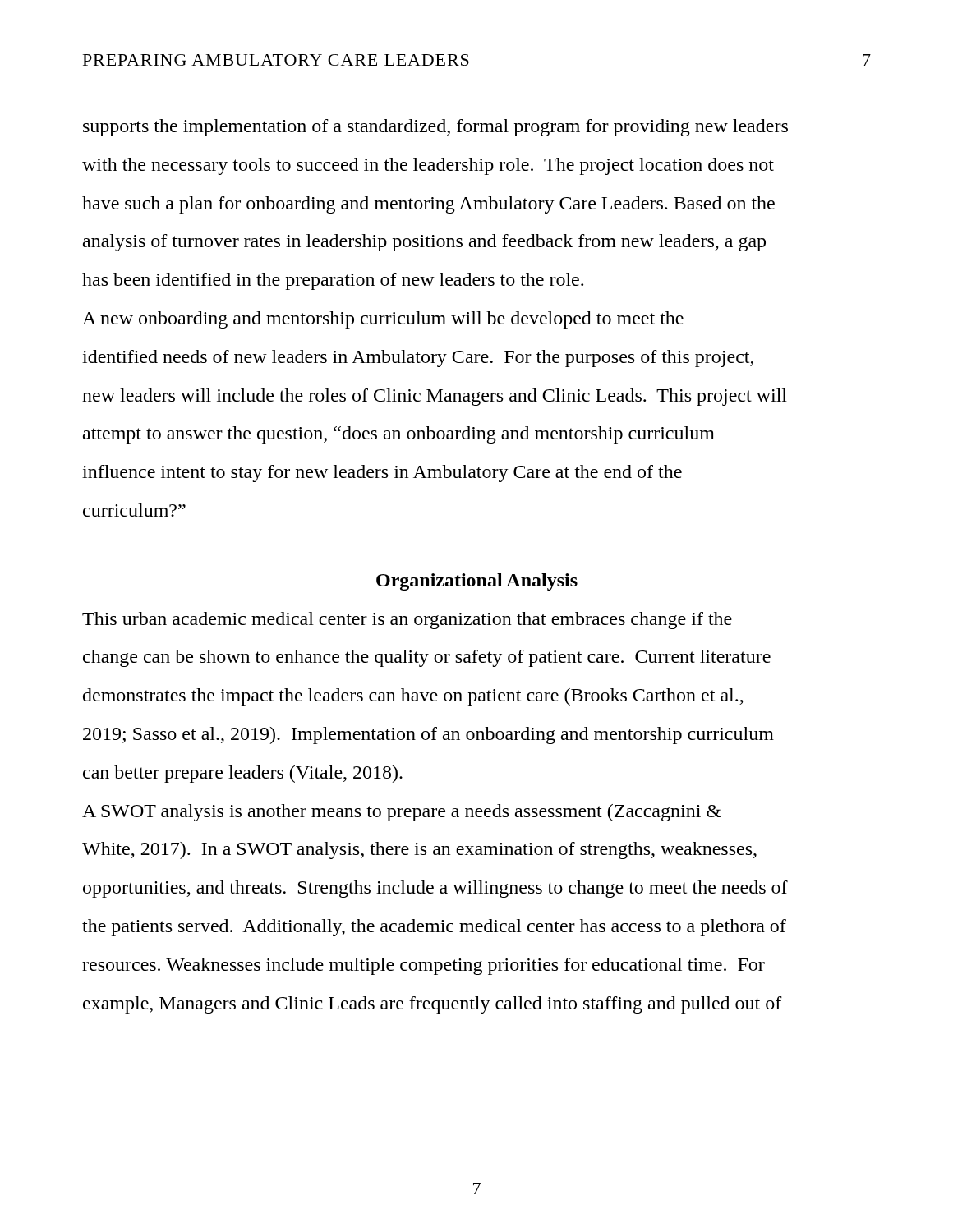
Task: Locate the region starting "A SWOT analysis is another"
Action: pos(402,813)
